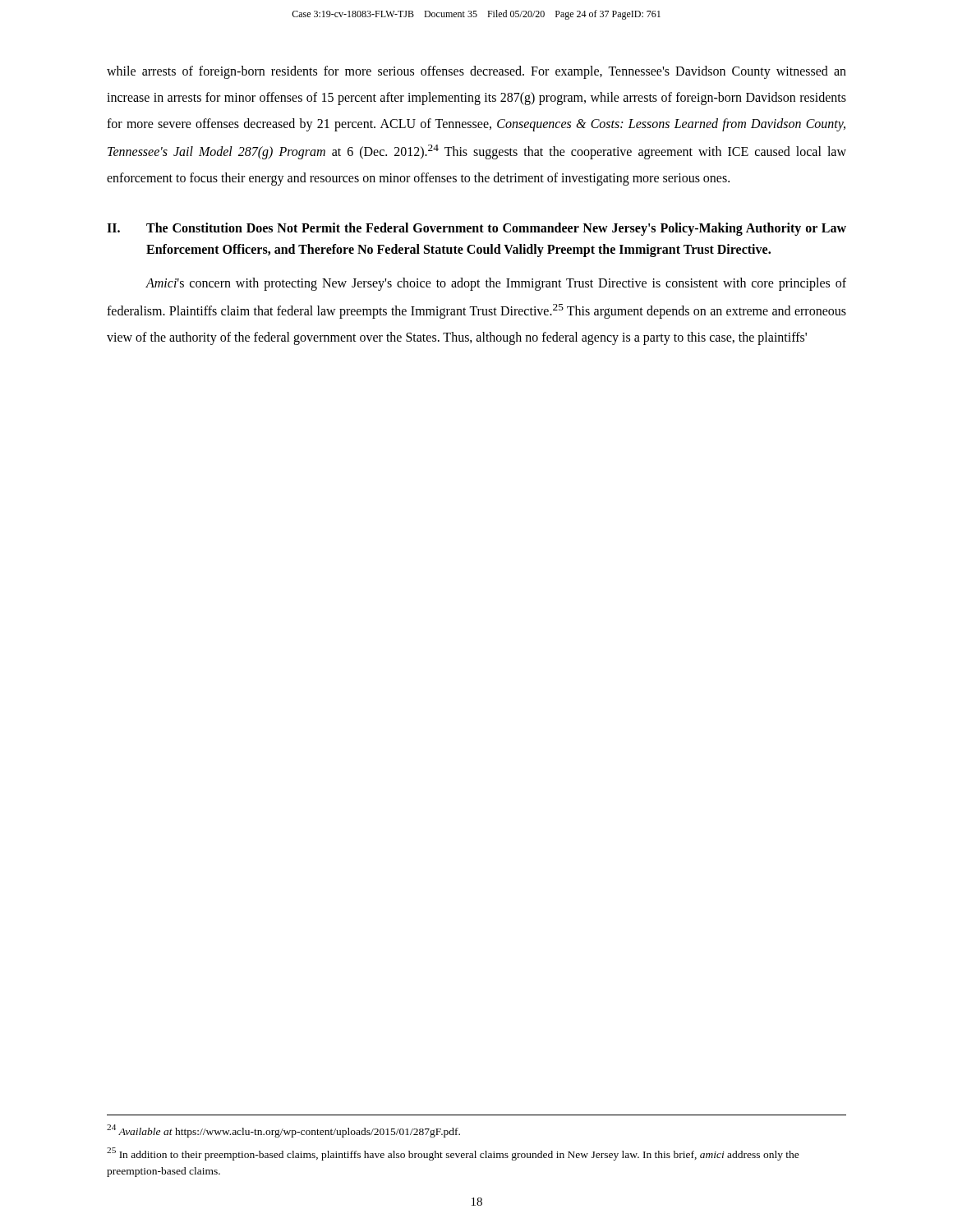953x1232 pixels.
Task: Find the footnote containing "25 In addition to their preemption-based claims, plaintiffs"
Action: pyautogui.click(x=453, y=1161)
